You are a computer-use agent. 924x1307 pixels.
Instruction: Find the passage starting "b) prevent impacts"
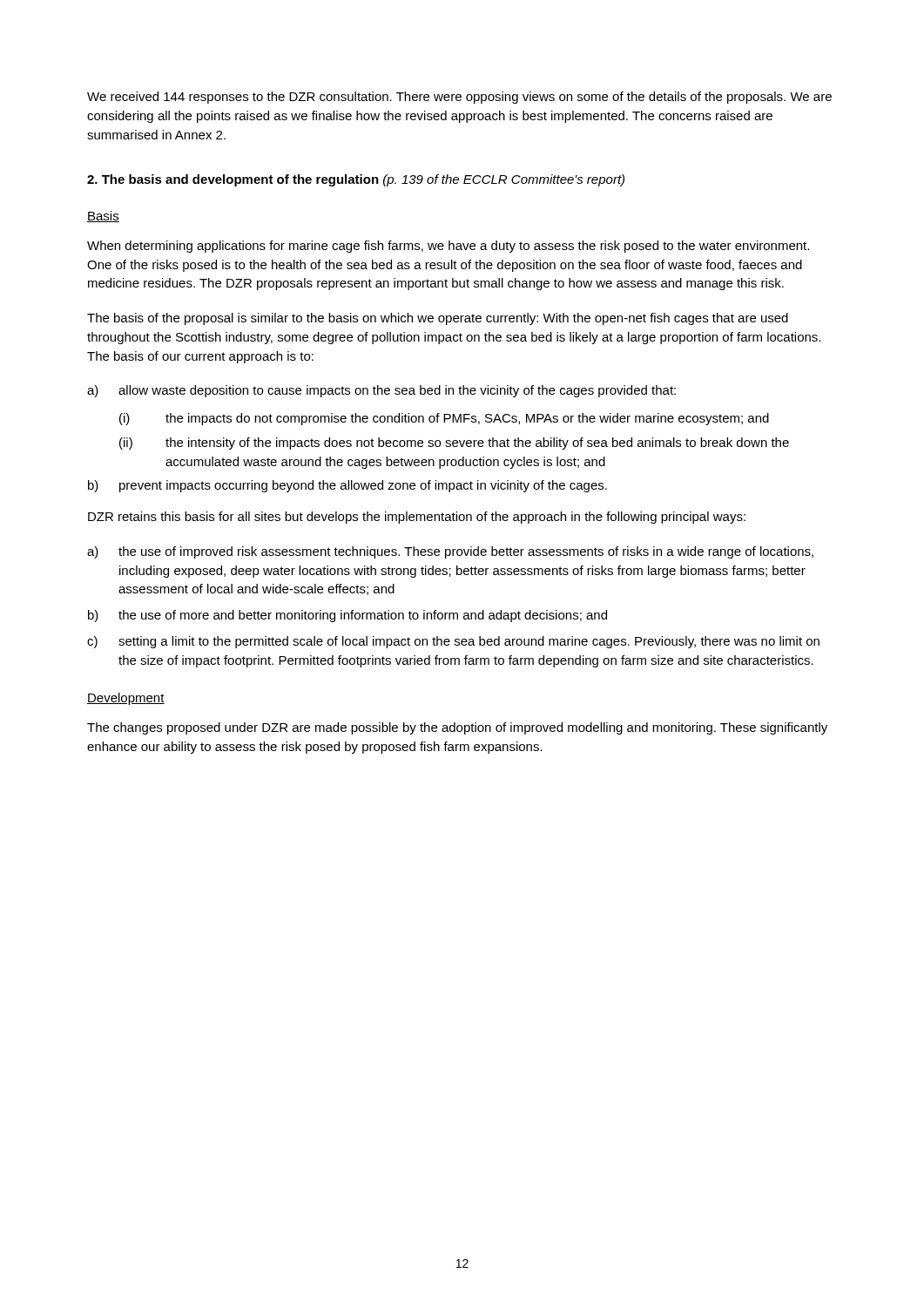point(347,485)
